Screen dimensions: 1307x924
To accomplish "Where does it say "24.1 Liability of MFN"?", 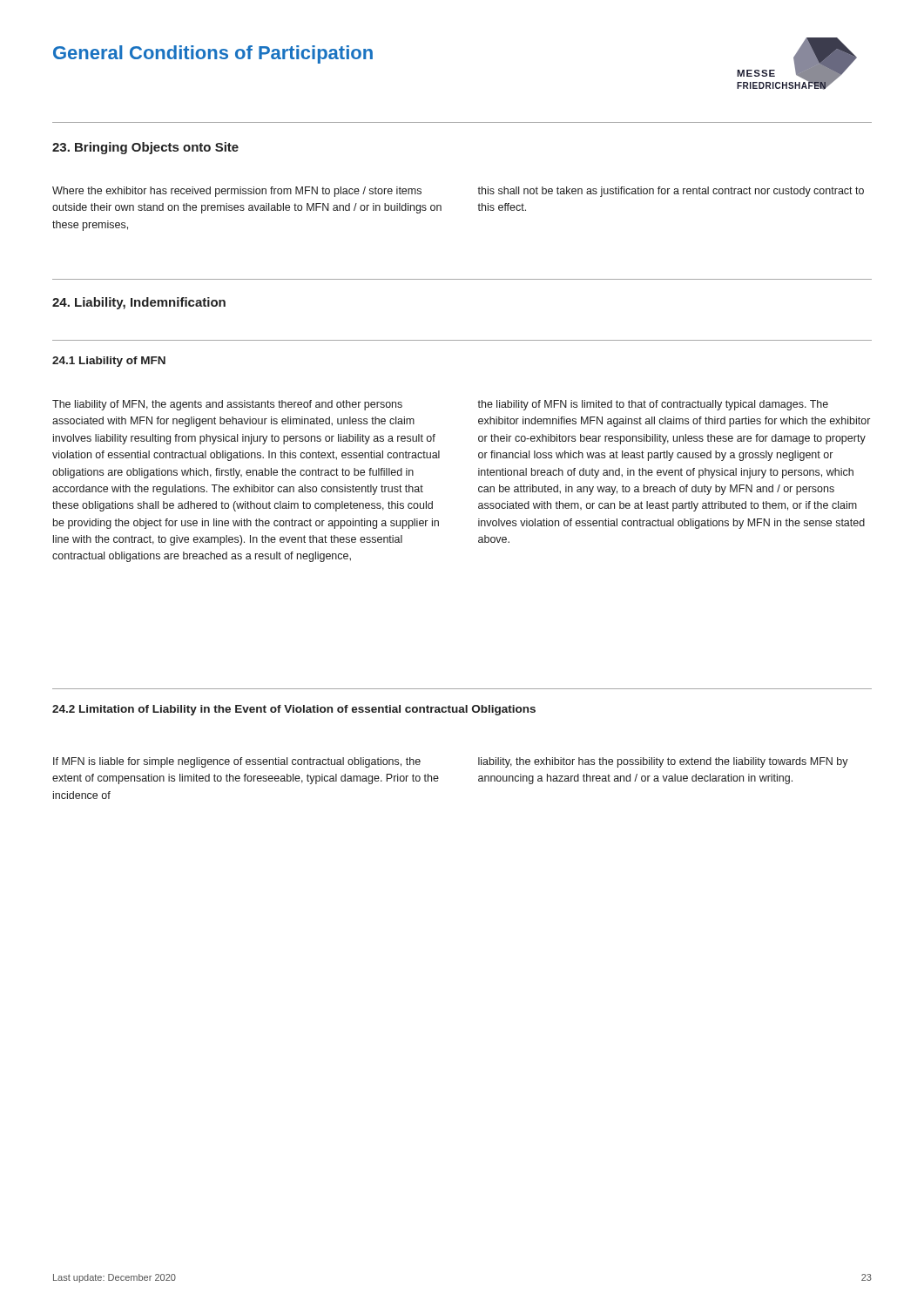I will 109,362.
